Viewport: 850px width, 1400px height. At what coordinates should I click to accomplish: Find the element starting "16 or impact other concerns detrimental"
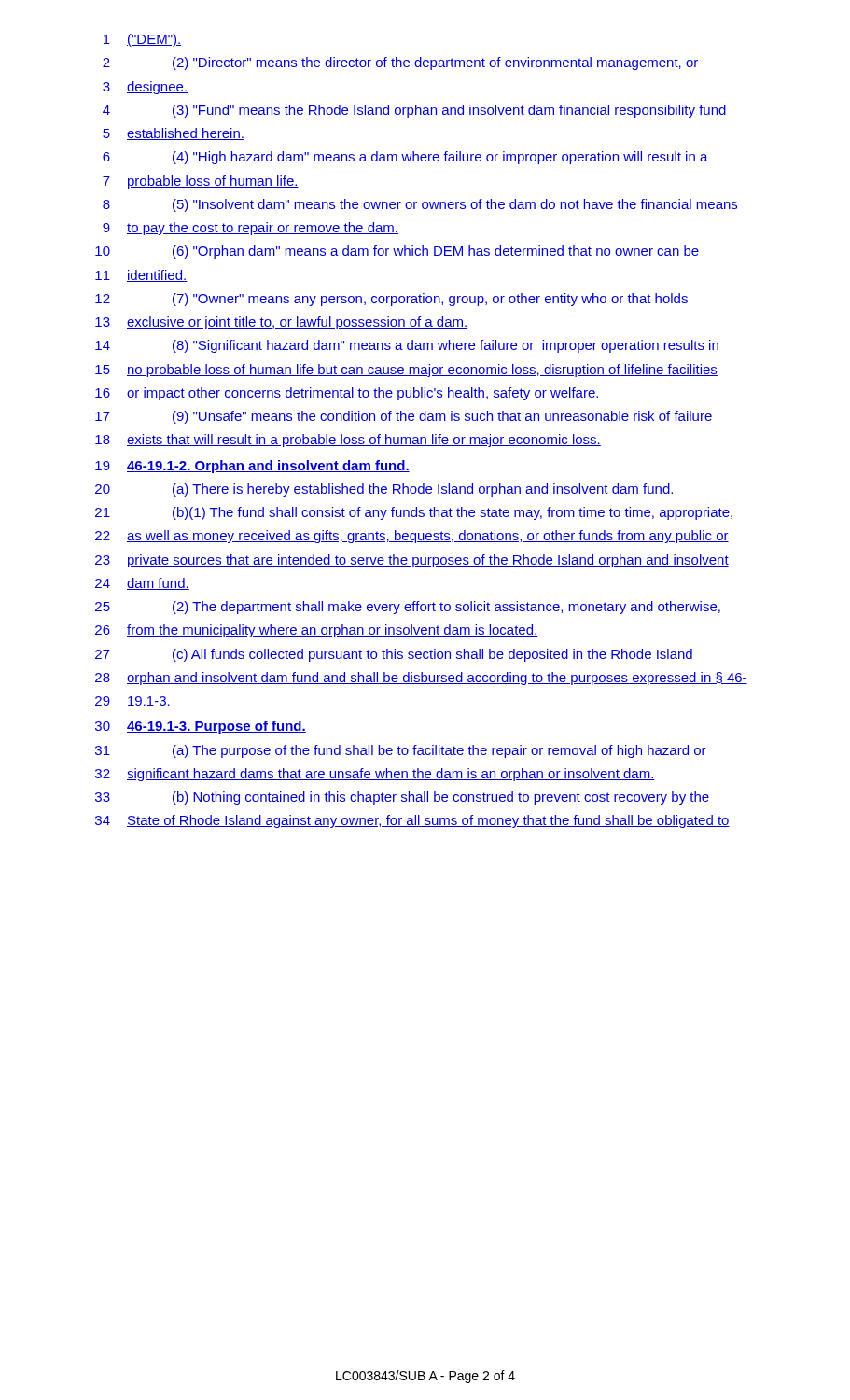pos(434,392)
